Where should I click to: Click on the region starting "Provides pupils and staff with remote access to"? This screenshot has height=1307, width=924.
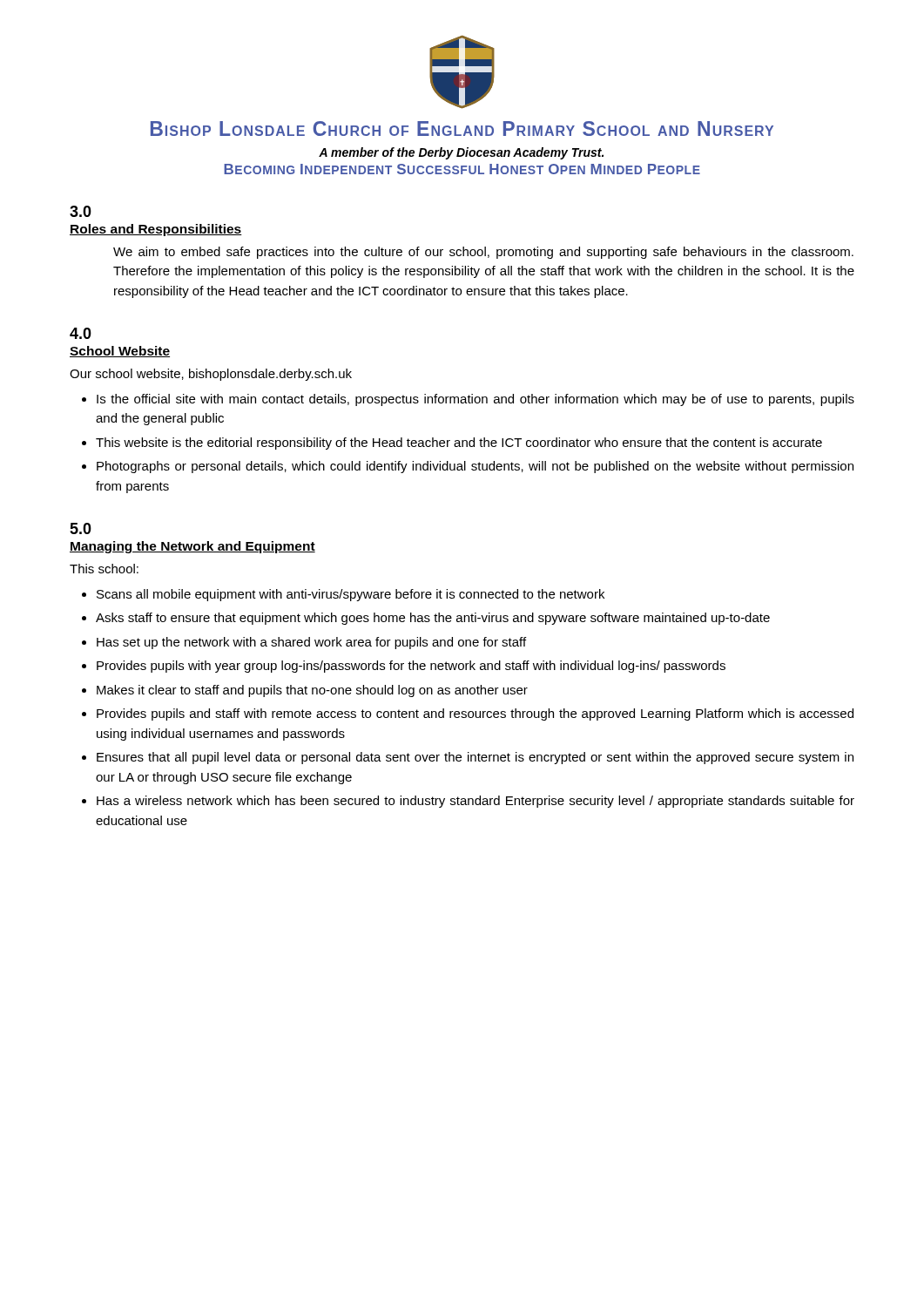pos(475,723)
